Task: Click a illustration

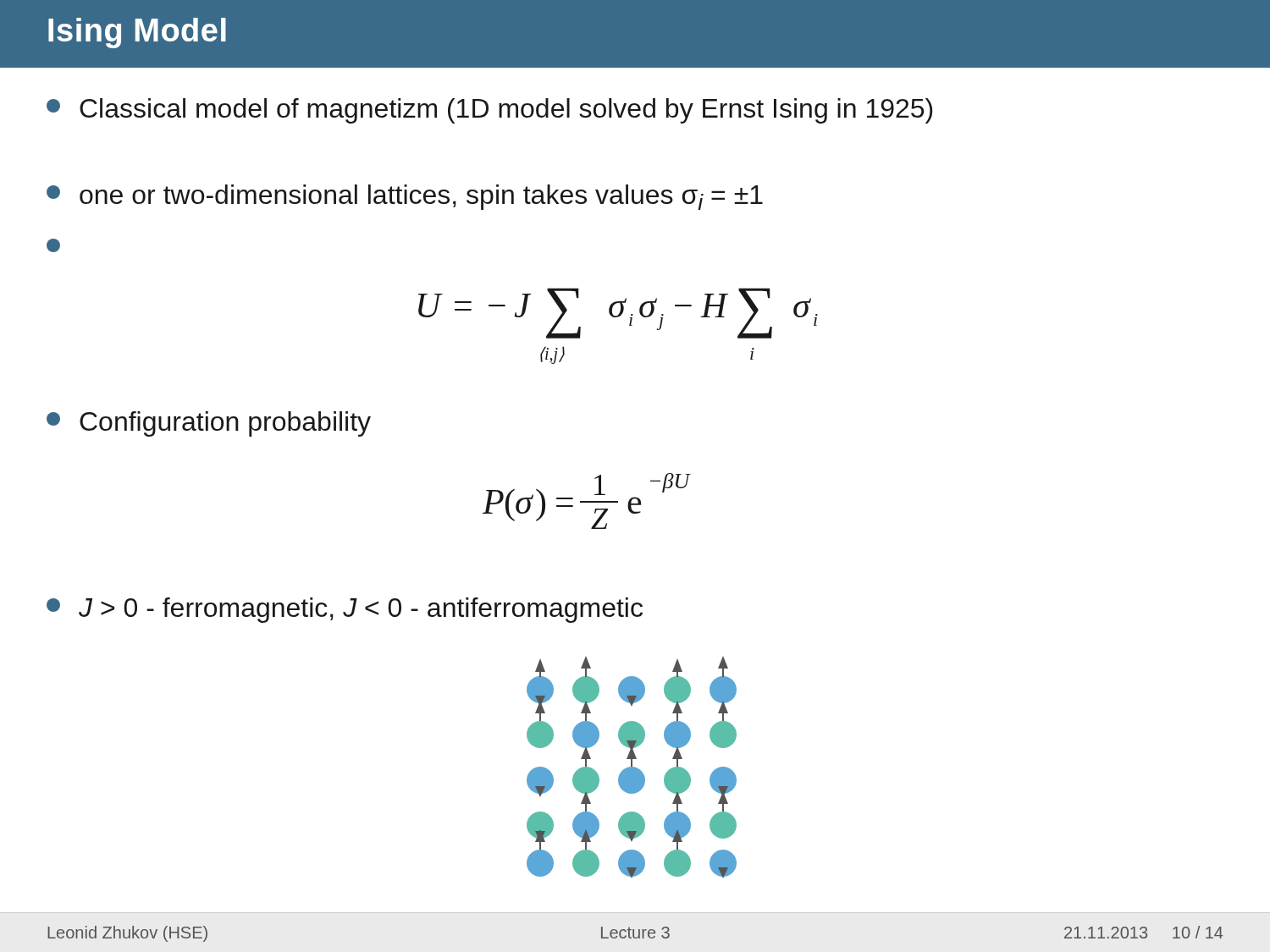Action: pyautogui.click(x=635, y=762)
